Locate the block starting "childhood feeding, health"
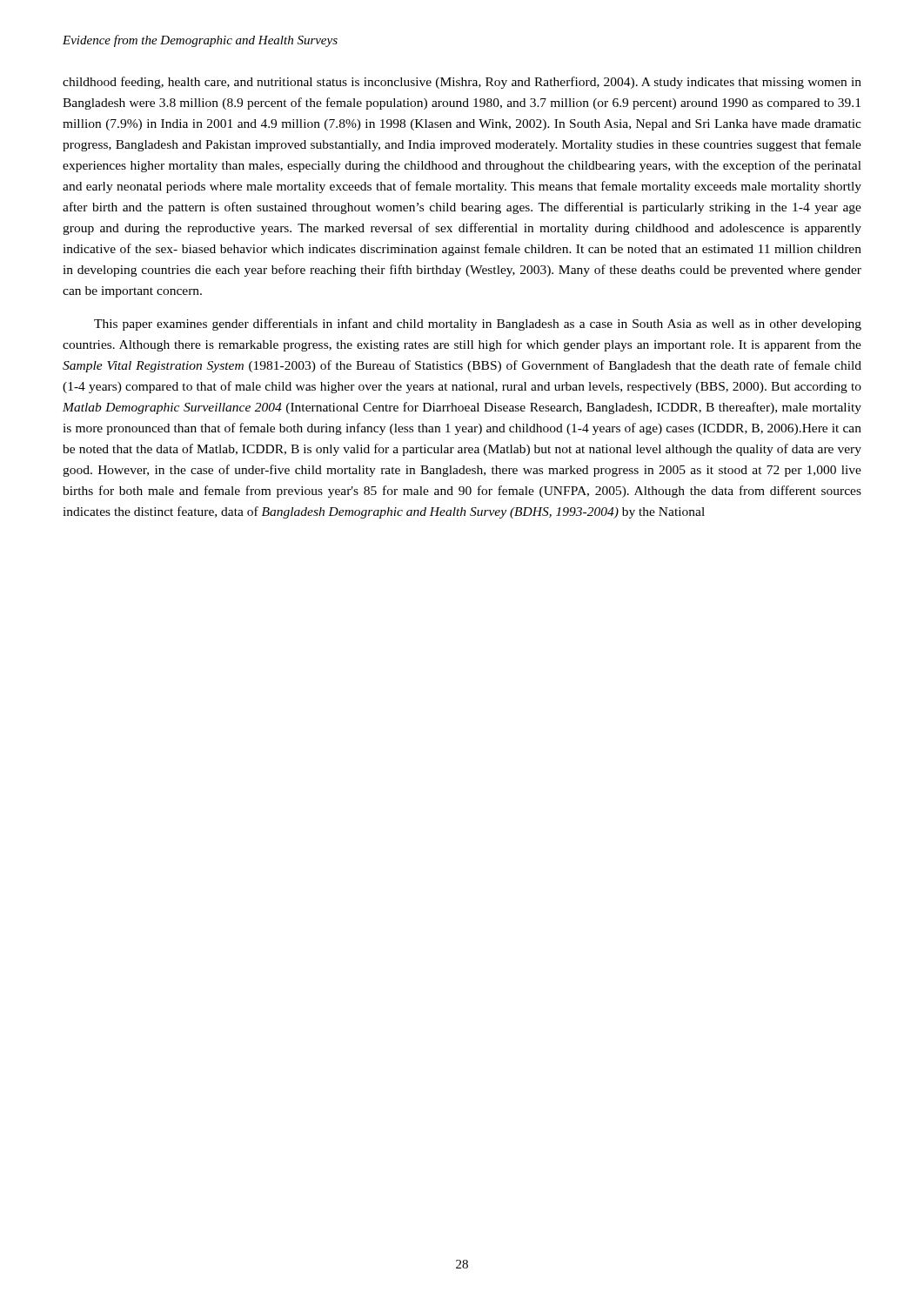 [462, 186]
